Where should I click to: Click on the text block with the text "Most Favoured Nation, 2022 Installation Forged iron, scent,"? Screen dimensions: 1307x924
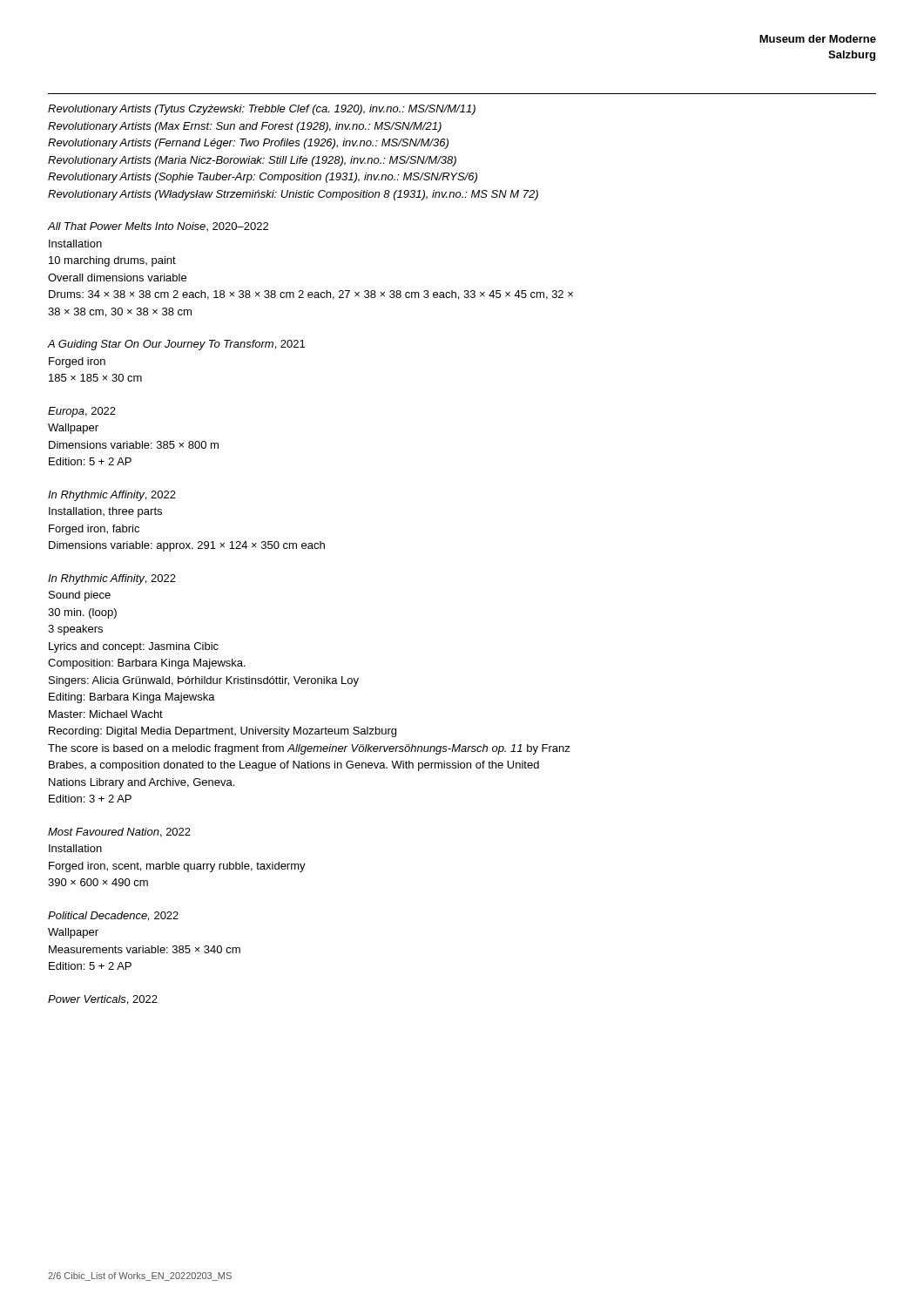point(177,857)
